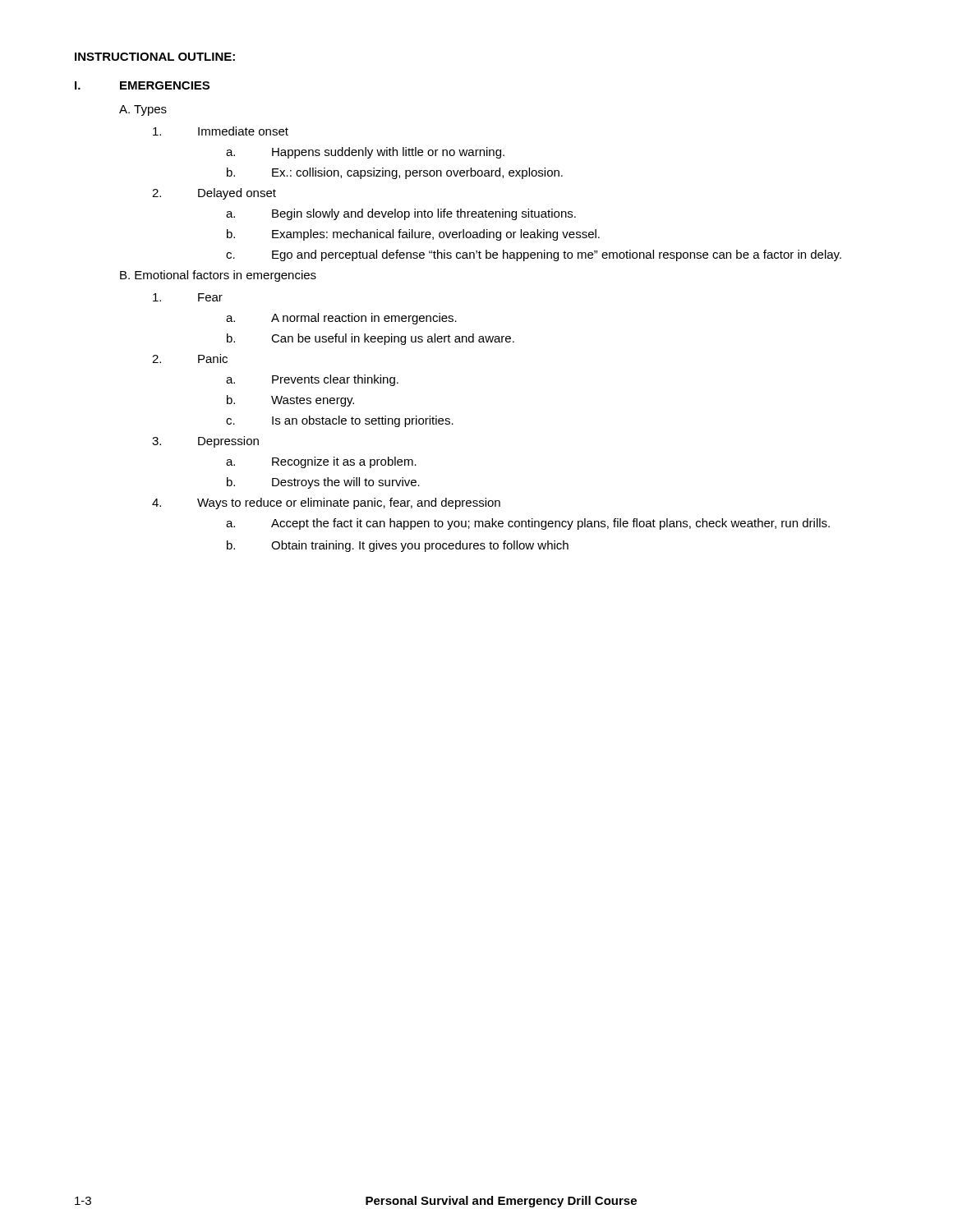
Task: Navigate to the block starting "a. Prevents clear thinking."
Action: pos(312,380)
